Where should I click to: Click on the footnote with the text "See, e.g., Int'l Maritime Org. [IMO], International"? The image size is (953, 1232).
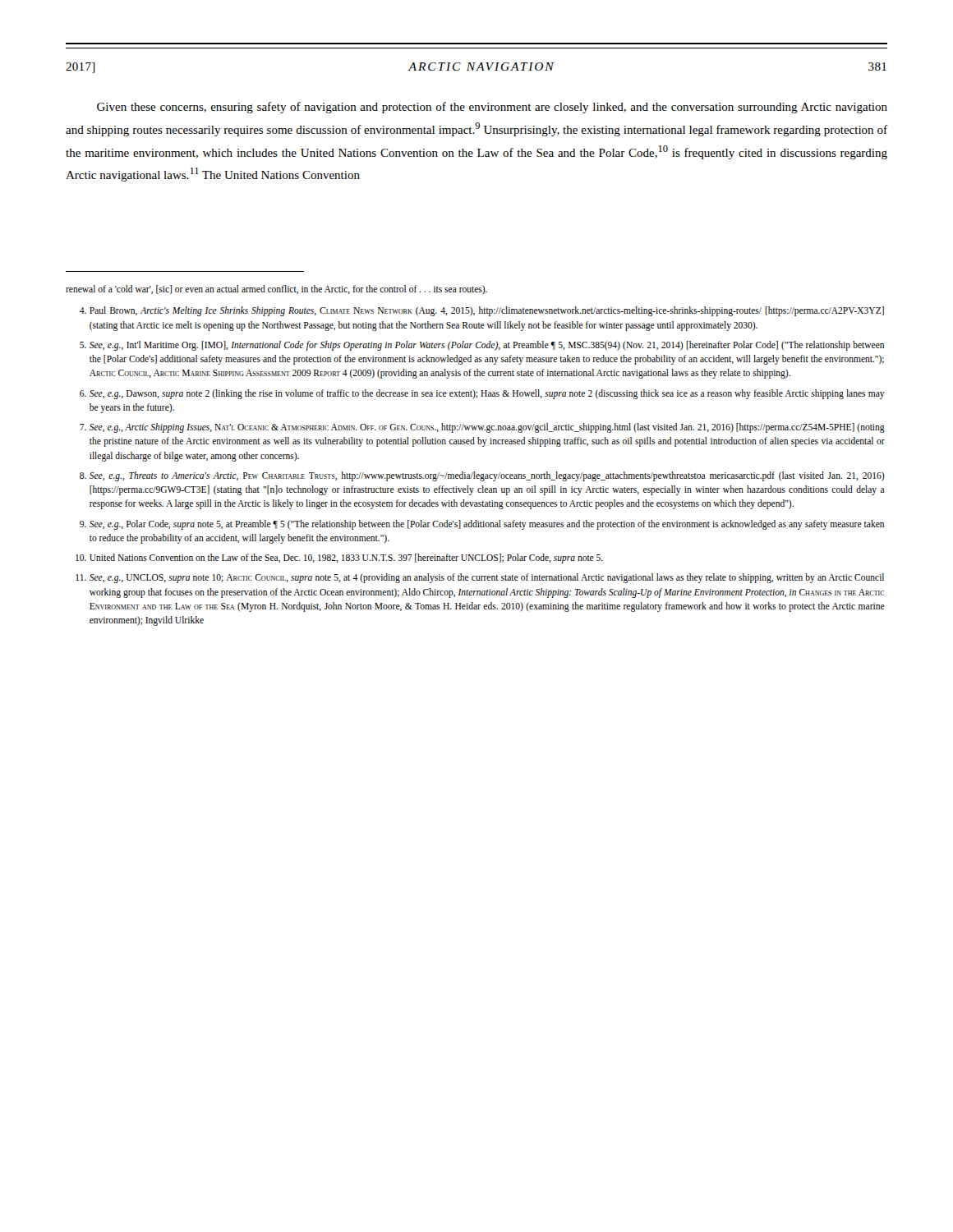tap(475, 359)
